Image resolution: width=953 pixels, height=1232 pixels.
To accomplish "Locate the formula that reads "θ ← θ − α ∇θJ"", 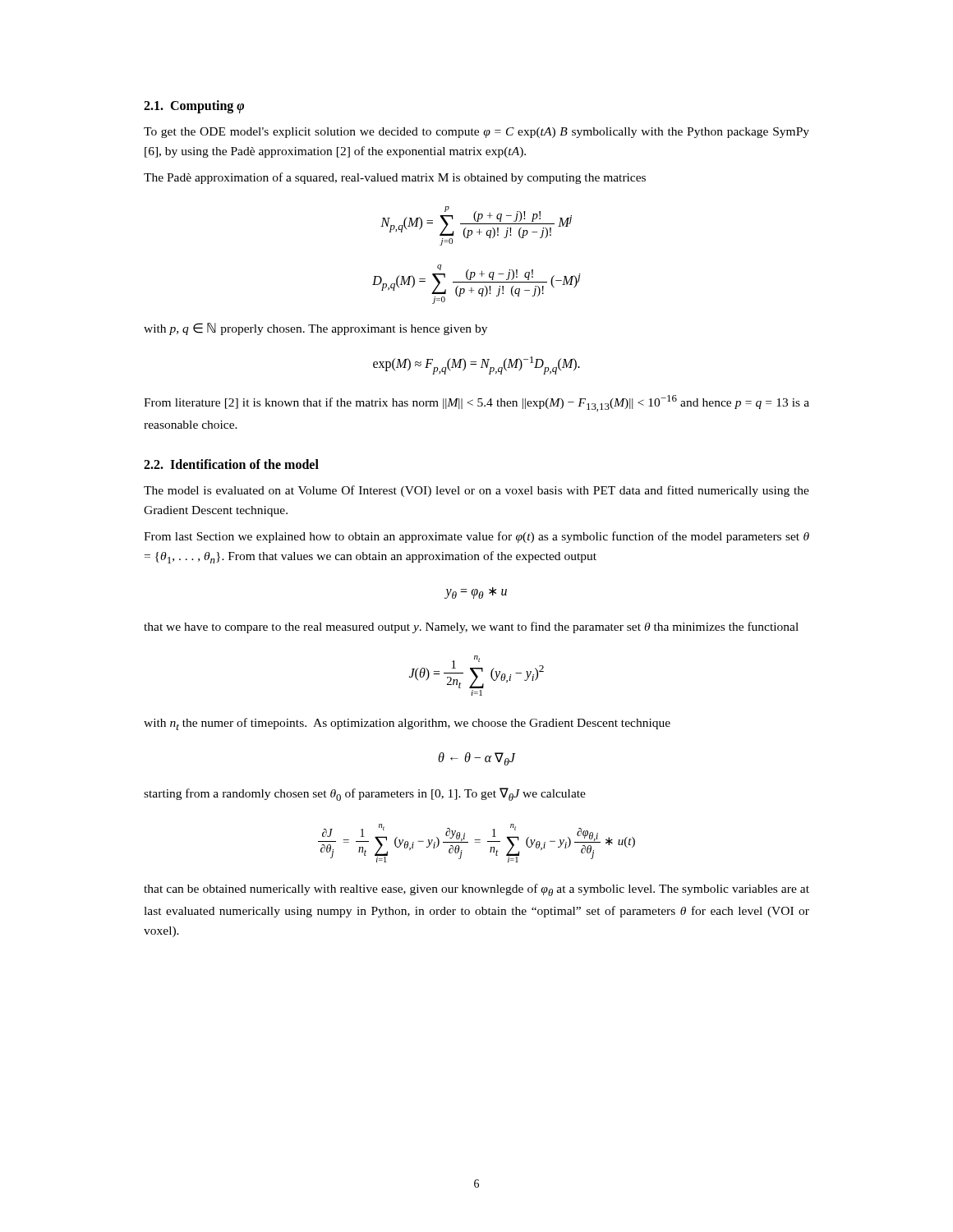I will coord(476,759).
